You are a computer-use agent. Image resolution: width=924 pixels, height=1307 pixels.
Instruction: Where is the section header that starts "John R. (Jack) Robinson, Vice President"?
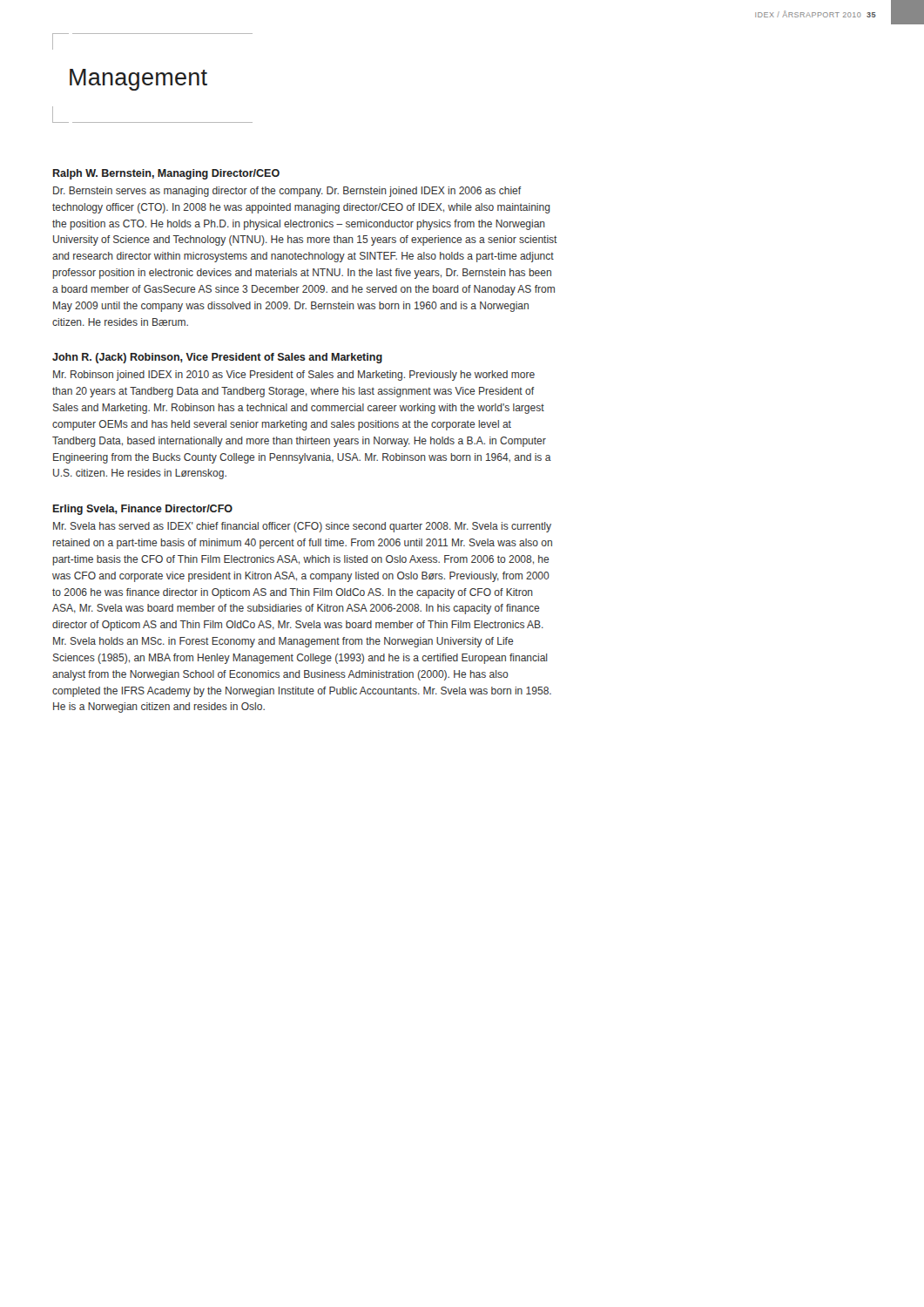[x=217, y=358]
